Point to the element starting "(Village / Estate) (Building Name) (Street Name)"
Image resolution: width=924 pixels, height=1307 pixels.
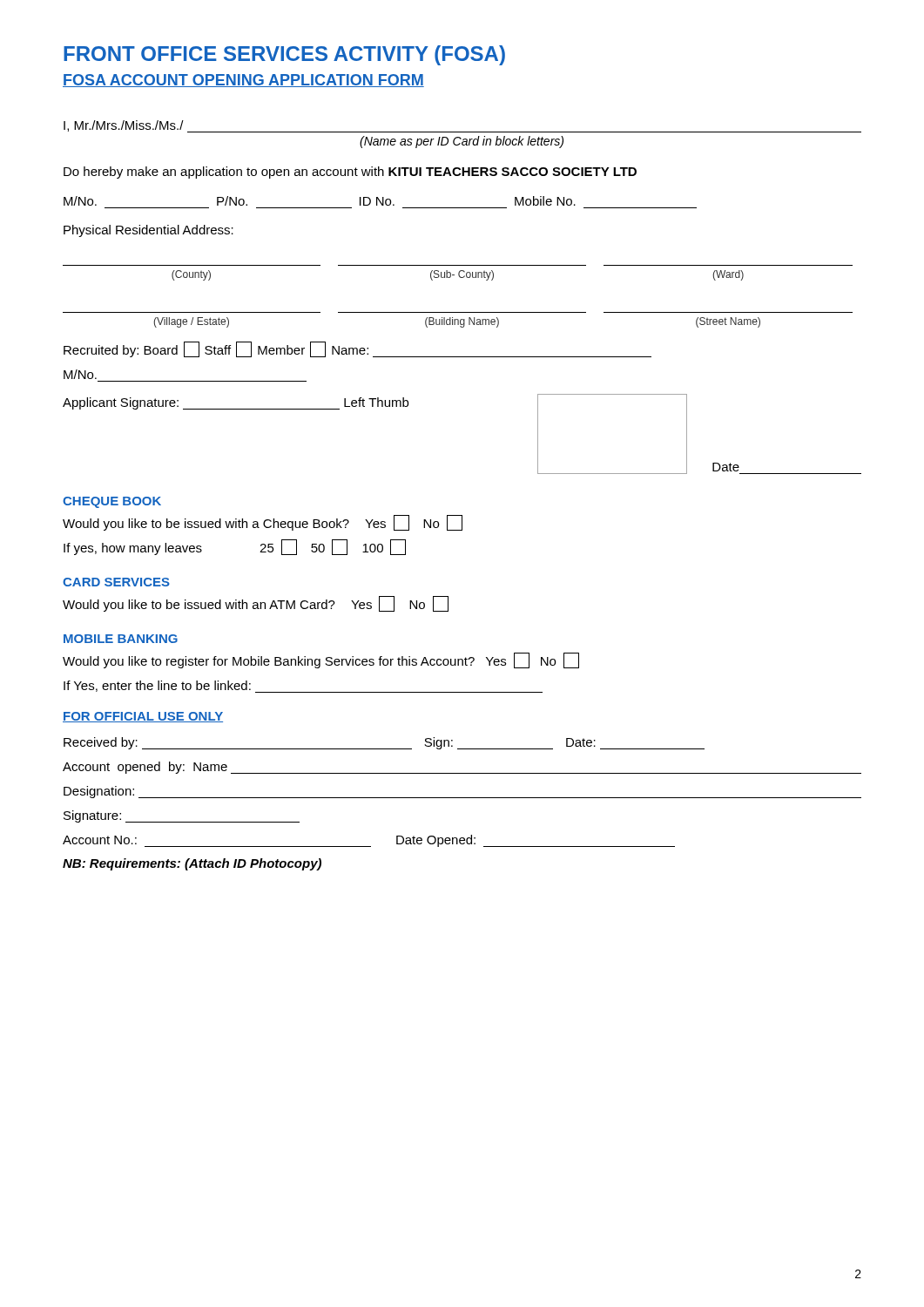pos(462,311)
